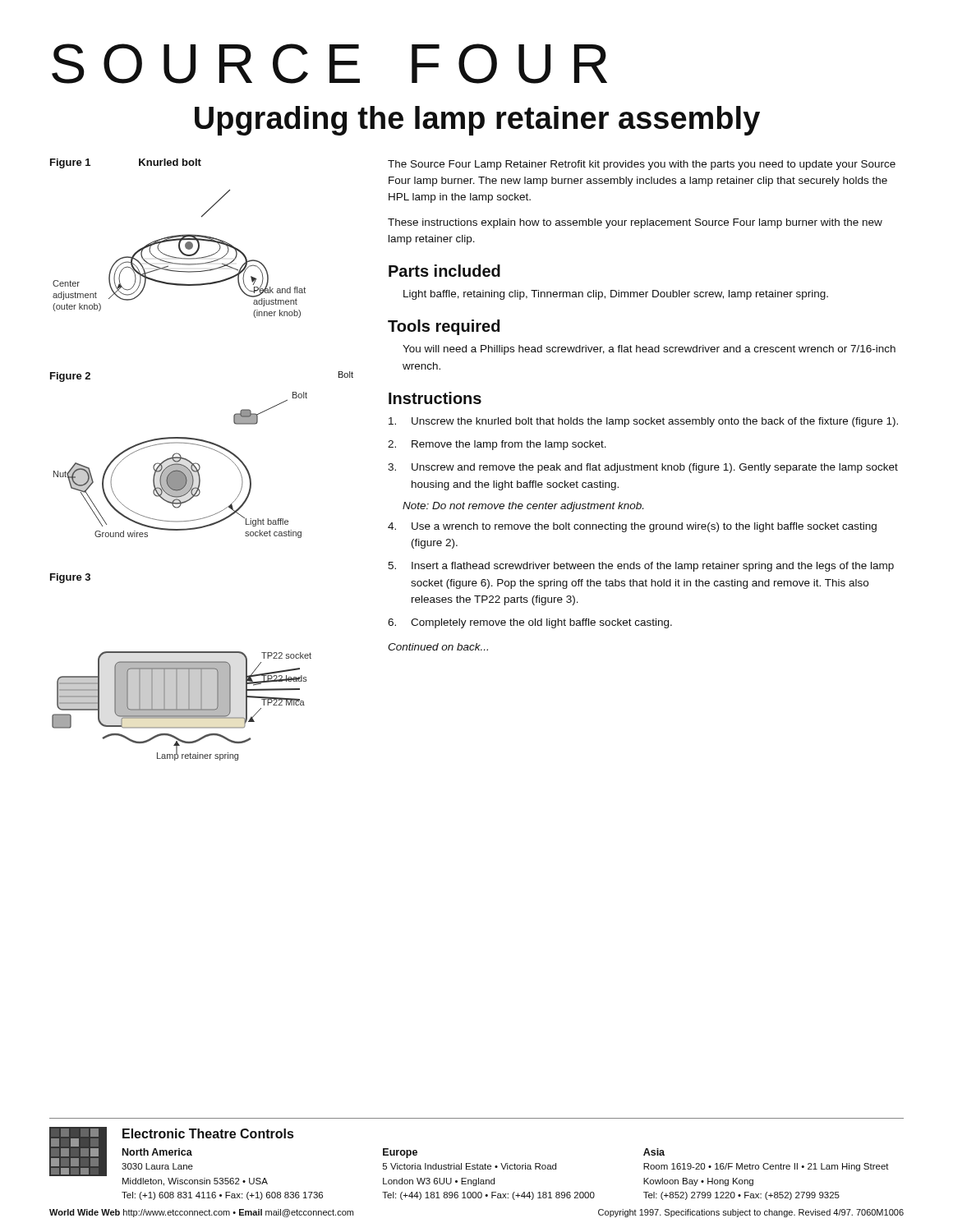Click on the block starting "You will need a Phillips head screwdriver,"
This screenshot has height=1232, width=953.
[x=653, y=358]
